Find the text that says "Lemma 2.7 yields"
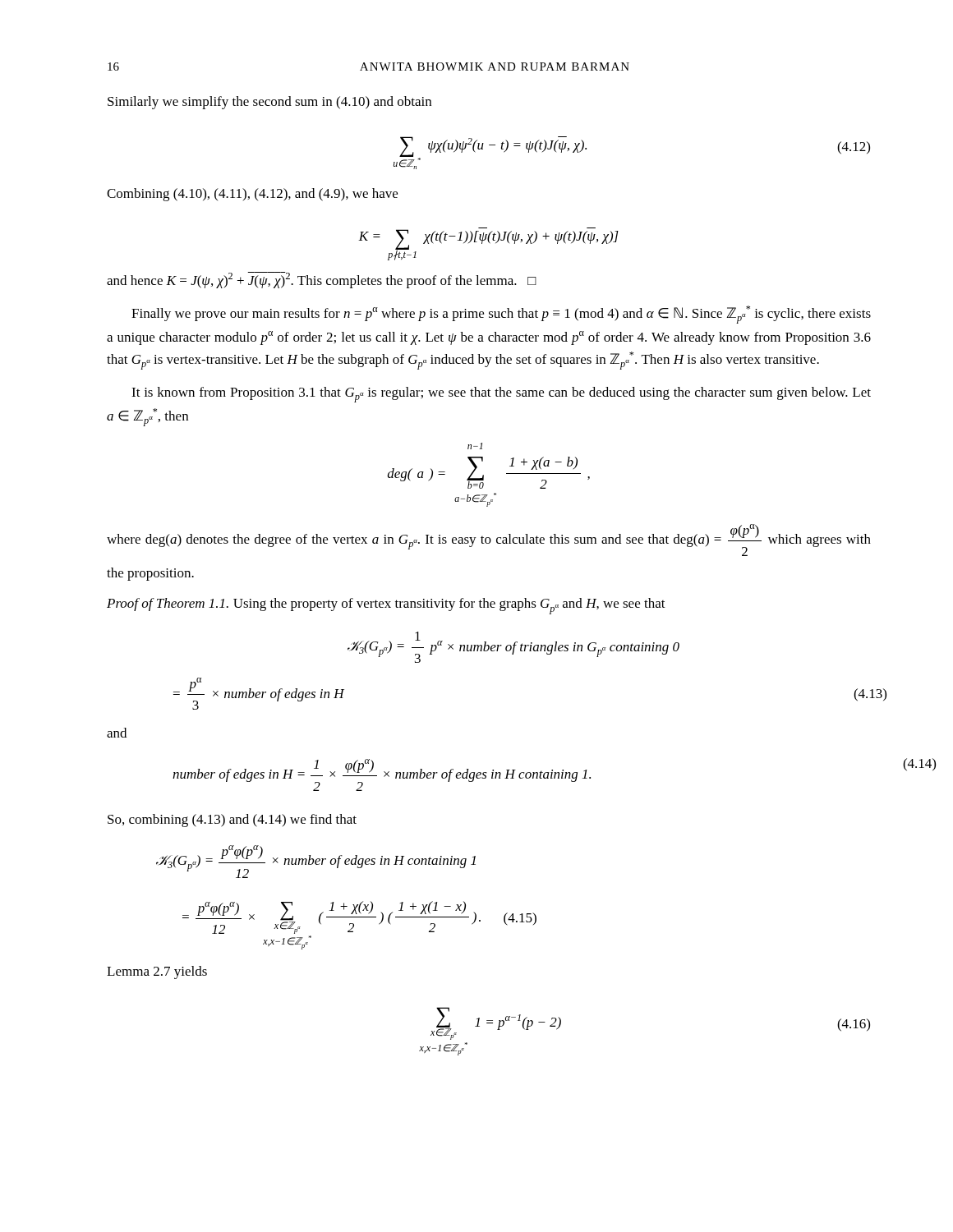The image size is (953, 1232). click(x=157, y=972)
